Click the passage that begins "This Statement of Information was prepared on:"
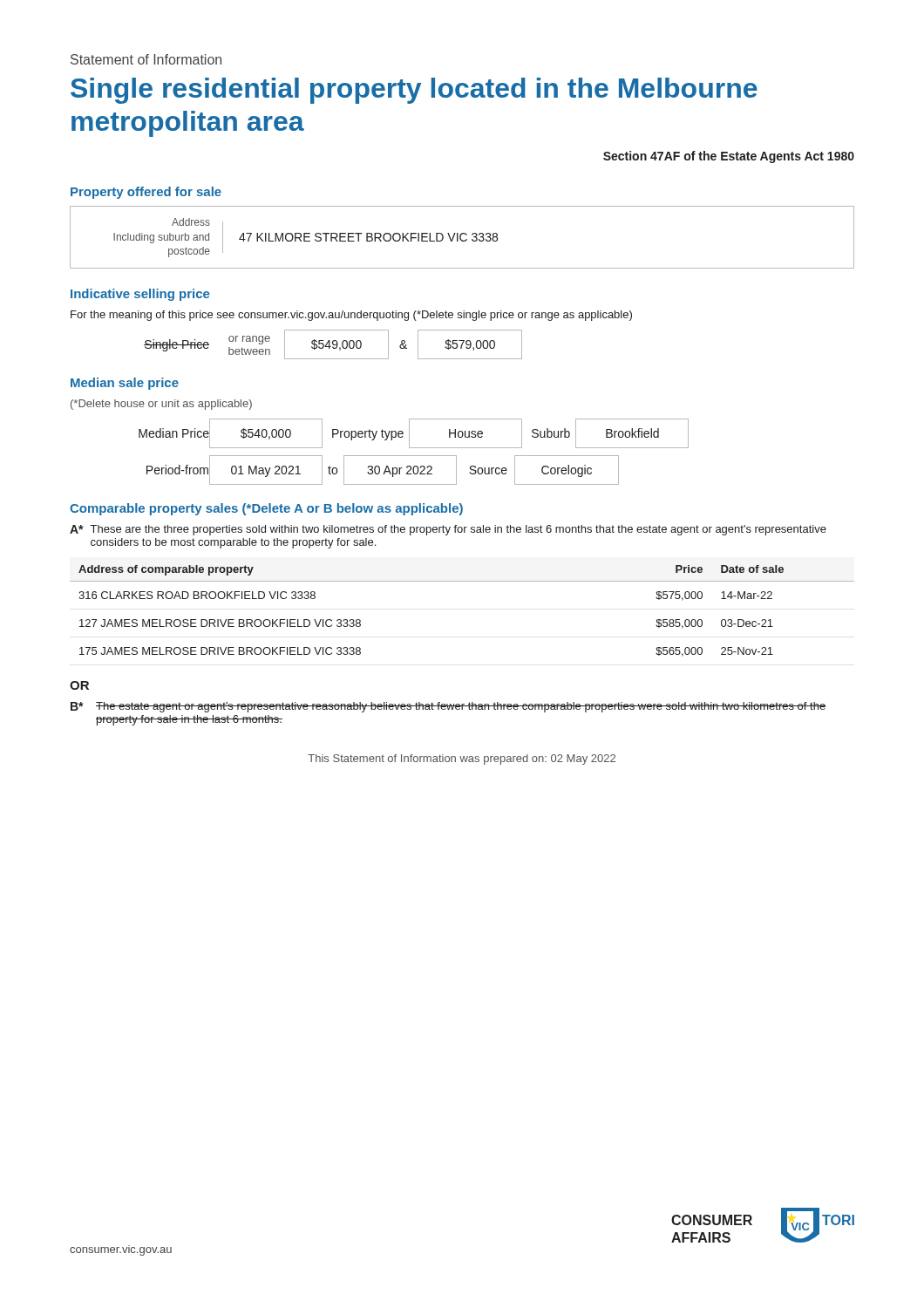This screenshot has height=1308, width=924. point(462,758)
